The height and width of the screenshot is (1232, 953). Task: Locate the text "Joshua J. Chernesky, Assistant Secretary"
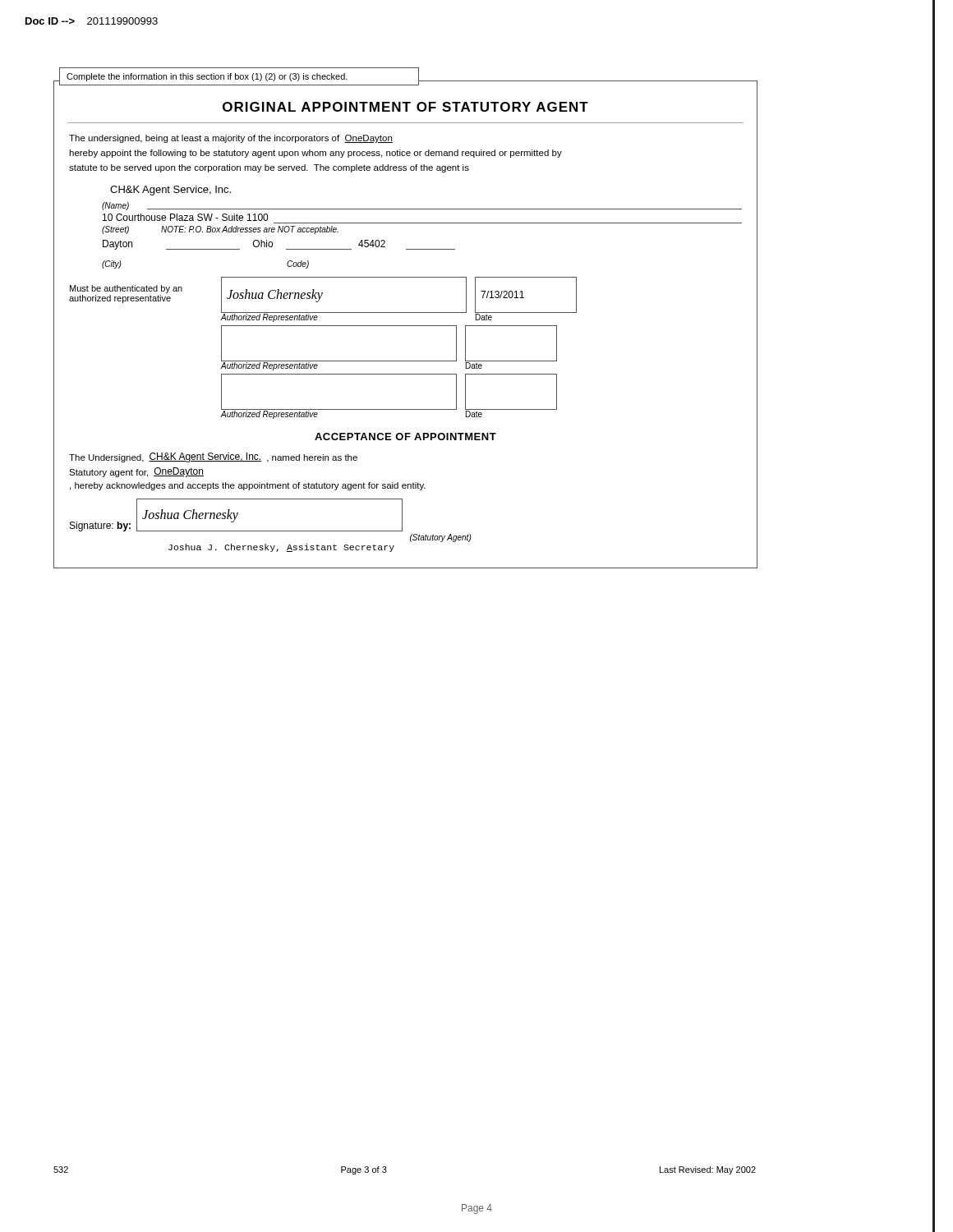coord(281,548)
